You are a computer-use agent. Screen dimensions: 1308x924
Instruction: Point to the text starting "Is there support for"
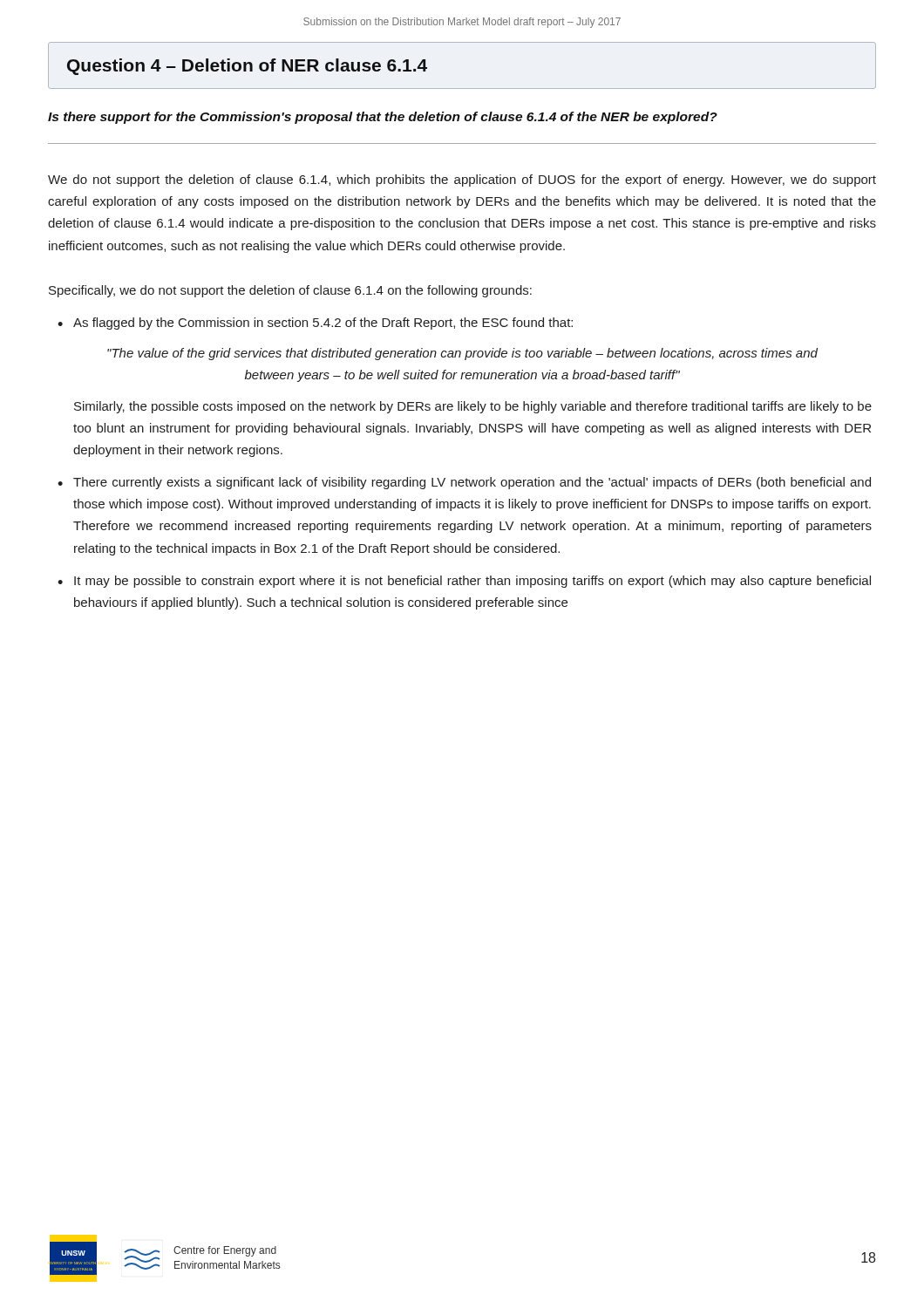tap(383, 116)
